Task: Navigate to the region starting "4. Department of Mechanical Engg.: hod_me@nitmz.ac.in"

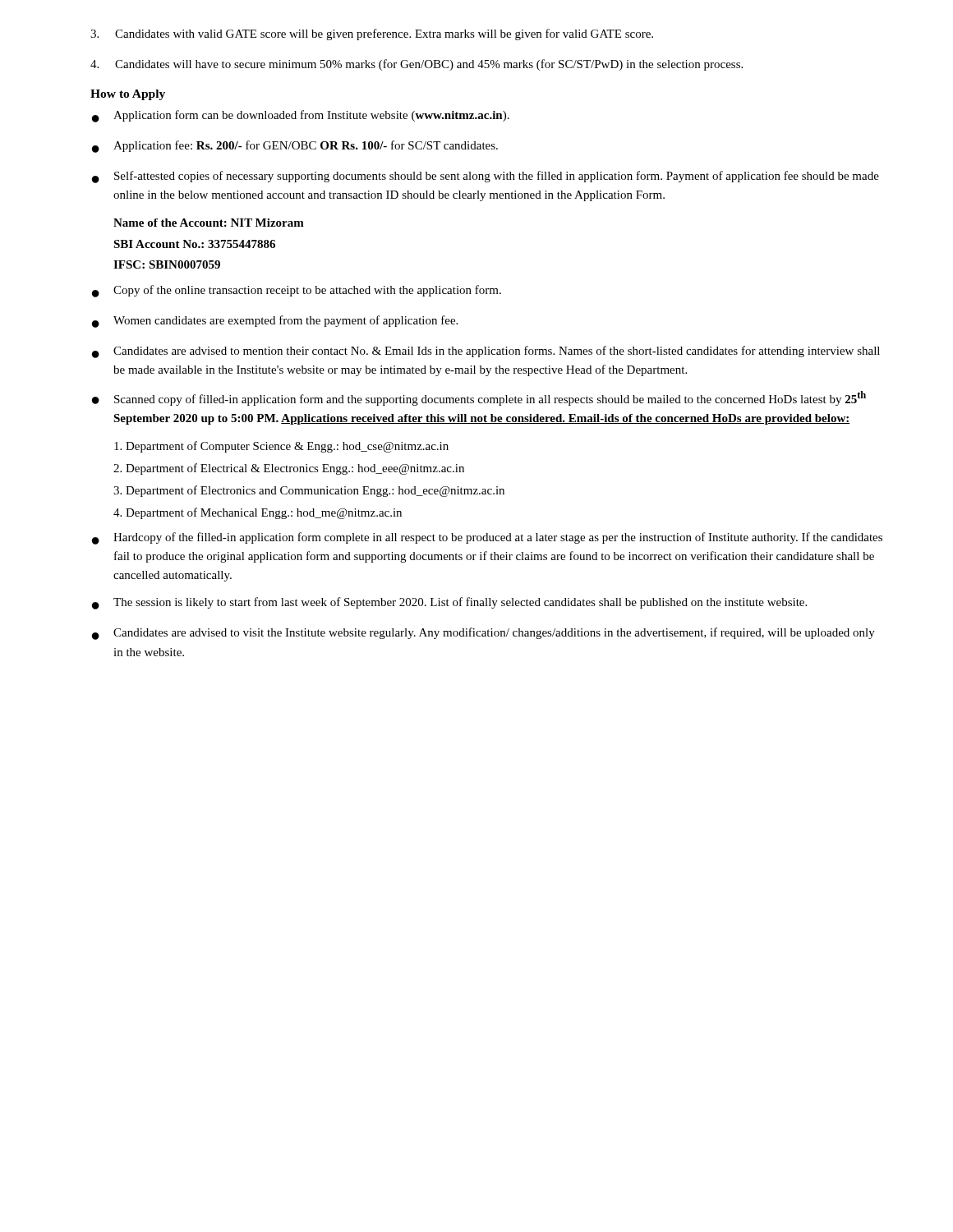Action: coord(258,513)
